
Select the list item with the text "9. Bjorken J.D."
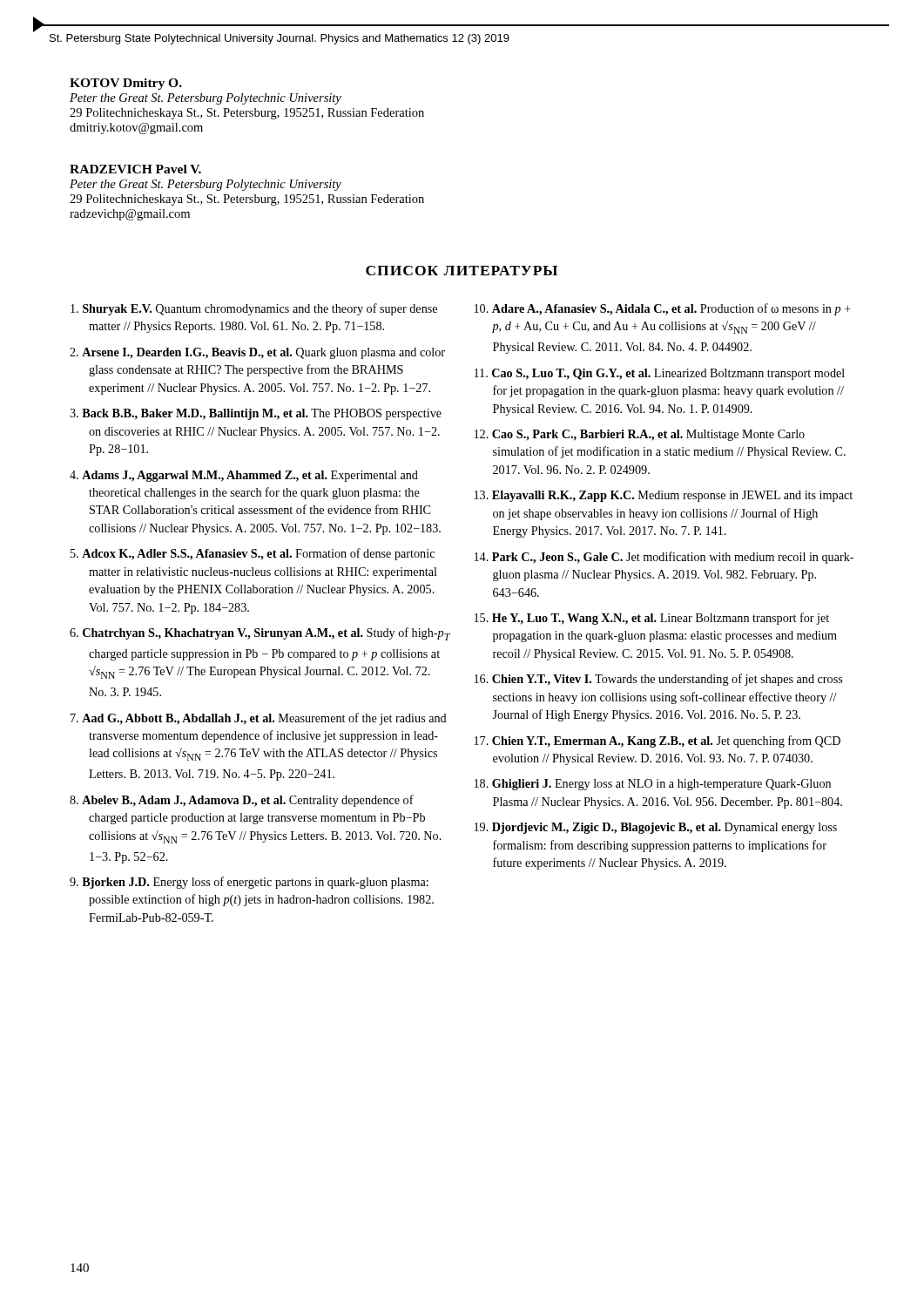pyautogui.click(x=252, y=900)
